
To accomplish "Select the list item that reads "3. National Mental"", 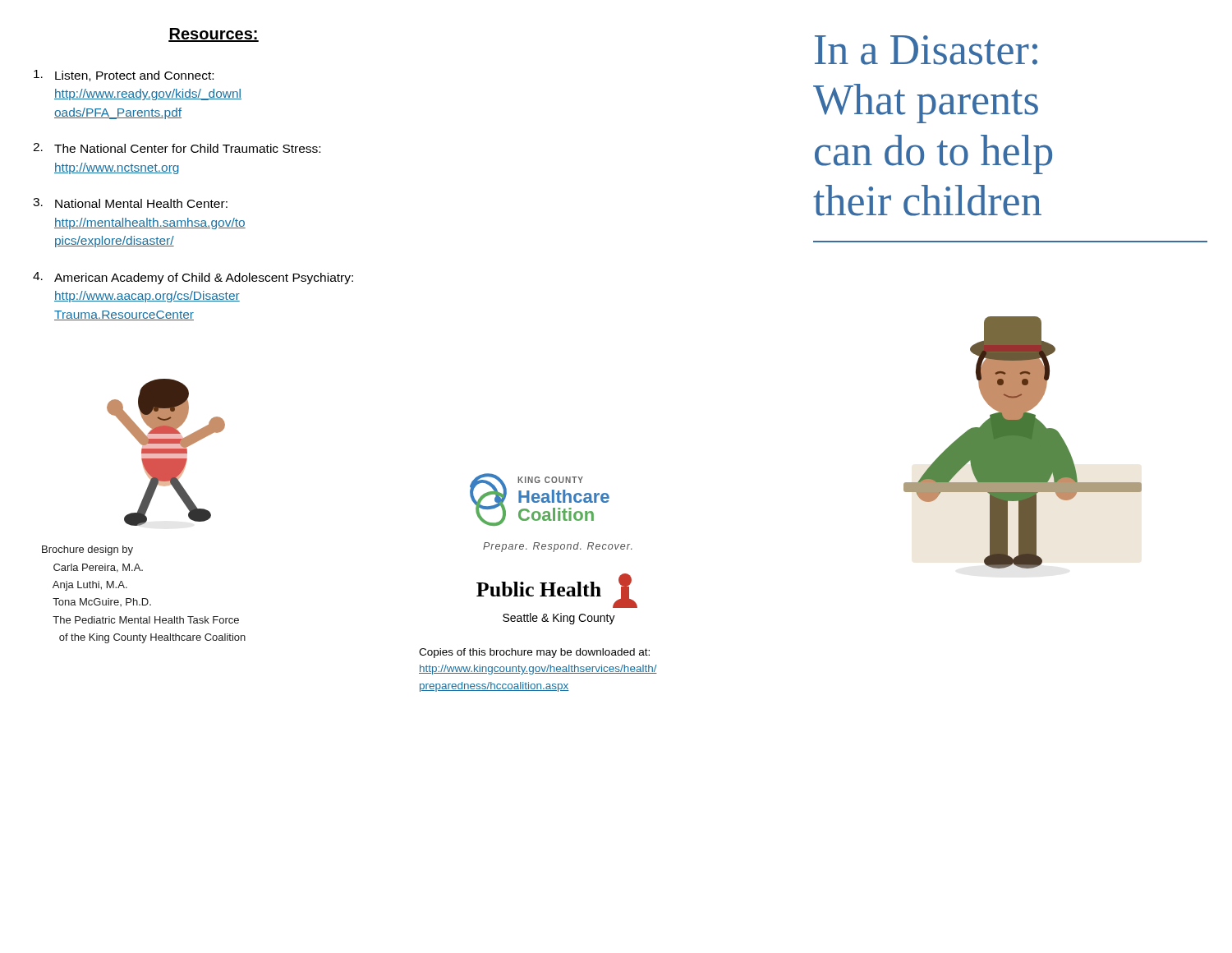I will (x=139, y=223).
